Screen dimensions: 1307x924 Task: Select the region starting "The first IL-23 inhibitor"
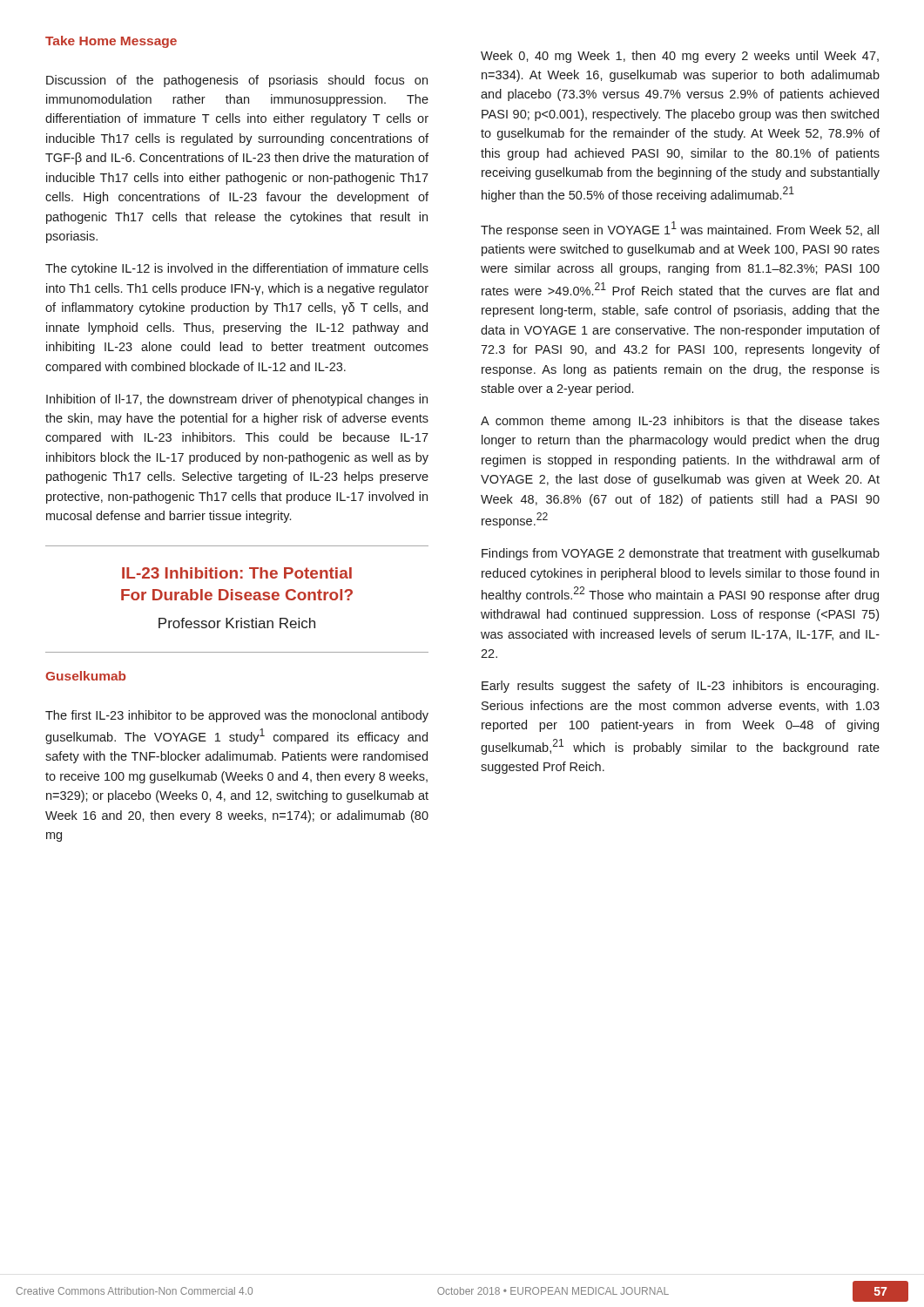pos(237,775)
